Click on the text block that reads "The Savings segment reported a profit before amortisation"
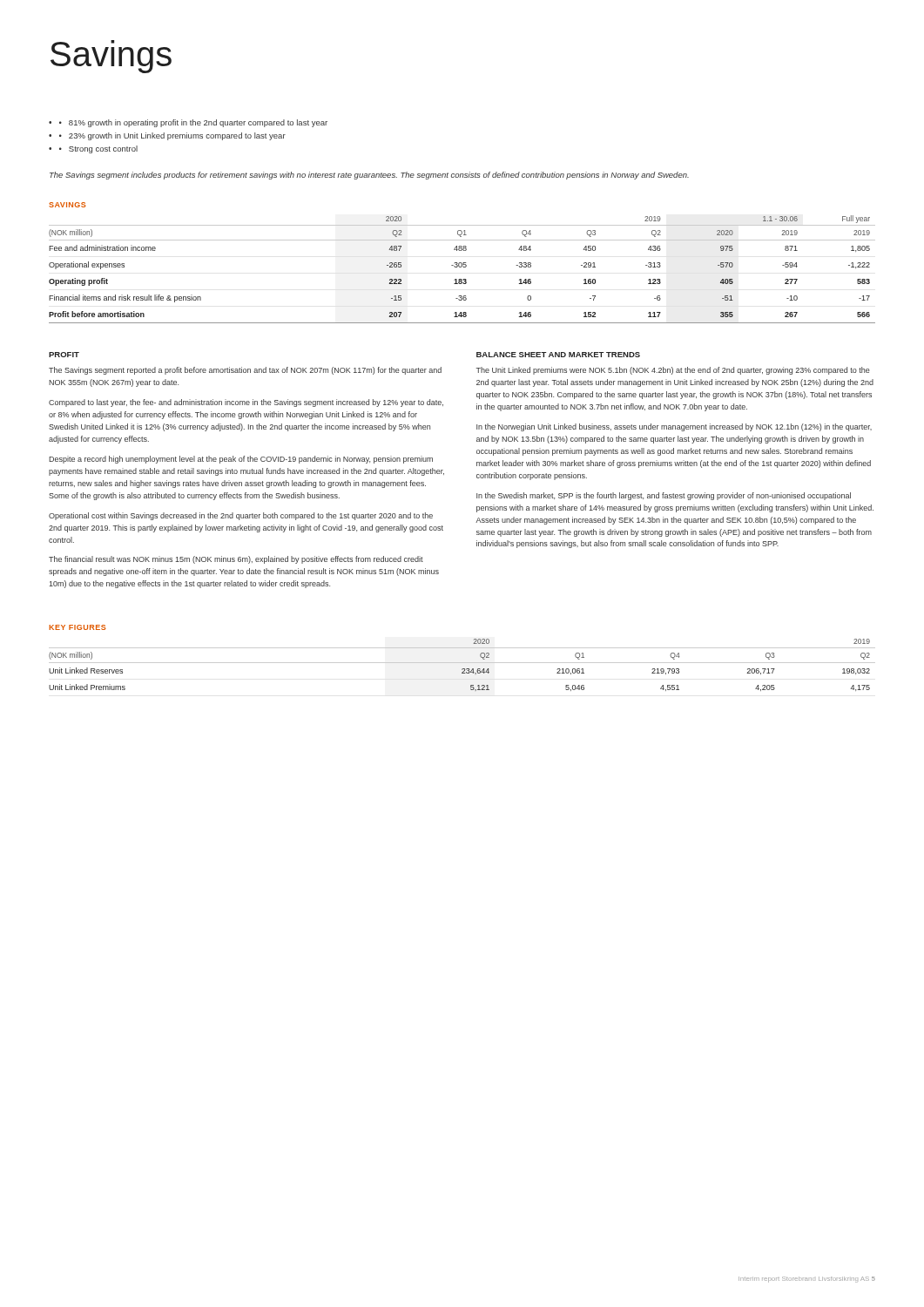The height and width of the screenshot is (1307, 924). (245, 377)
